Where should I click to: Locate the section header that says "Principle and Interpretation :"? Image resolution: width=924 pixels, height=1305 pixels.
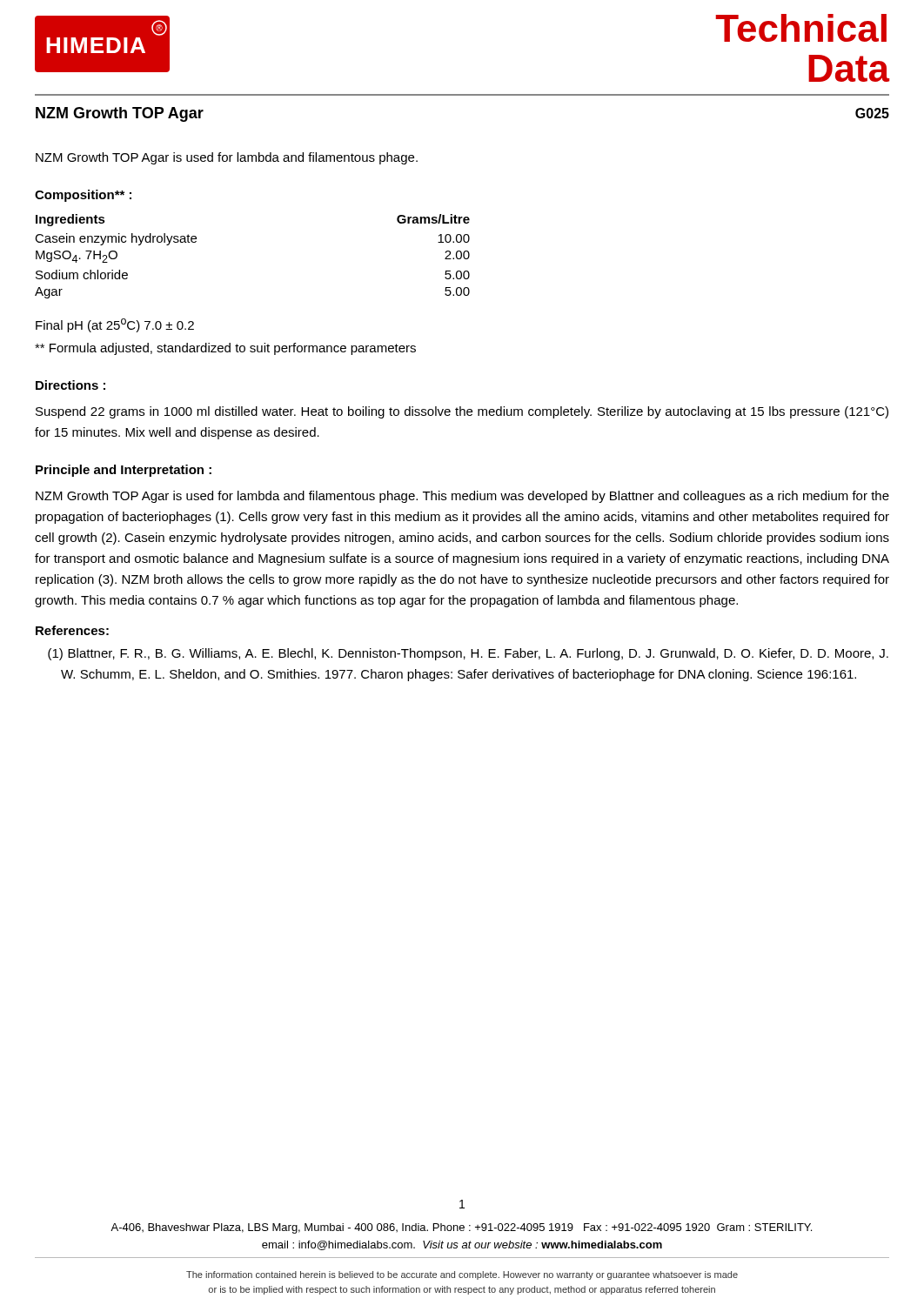click(x=124, y=469)
